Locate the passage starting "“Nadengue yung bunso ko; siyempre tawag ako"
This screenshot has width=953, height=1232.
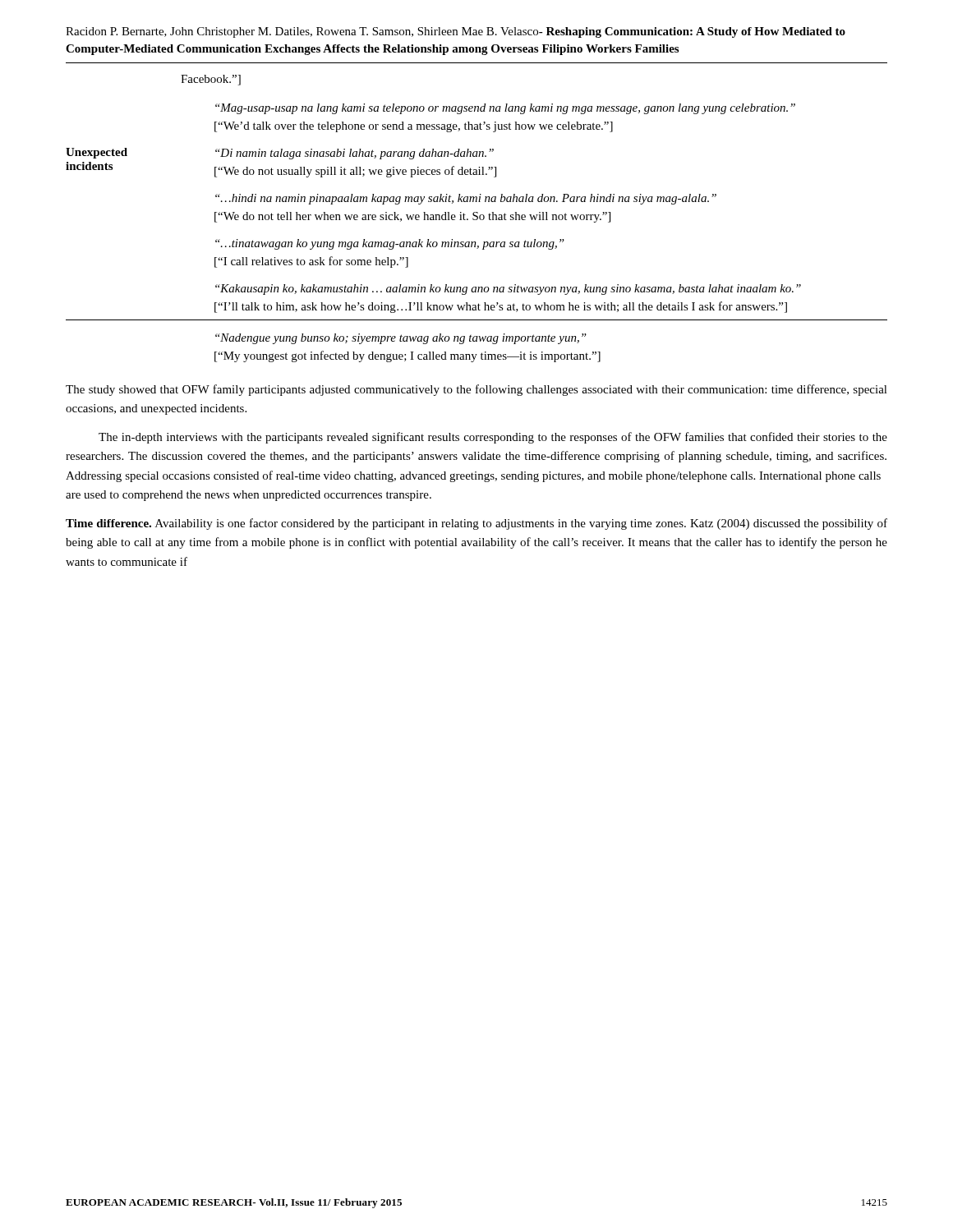[476, 347]
